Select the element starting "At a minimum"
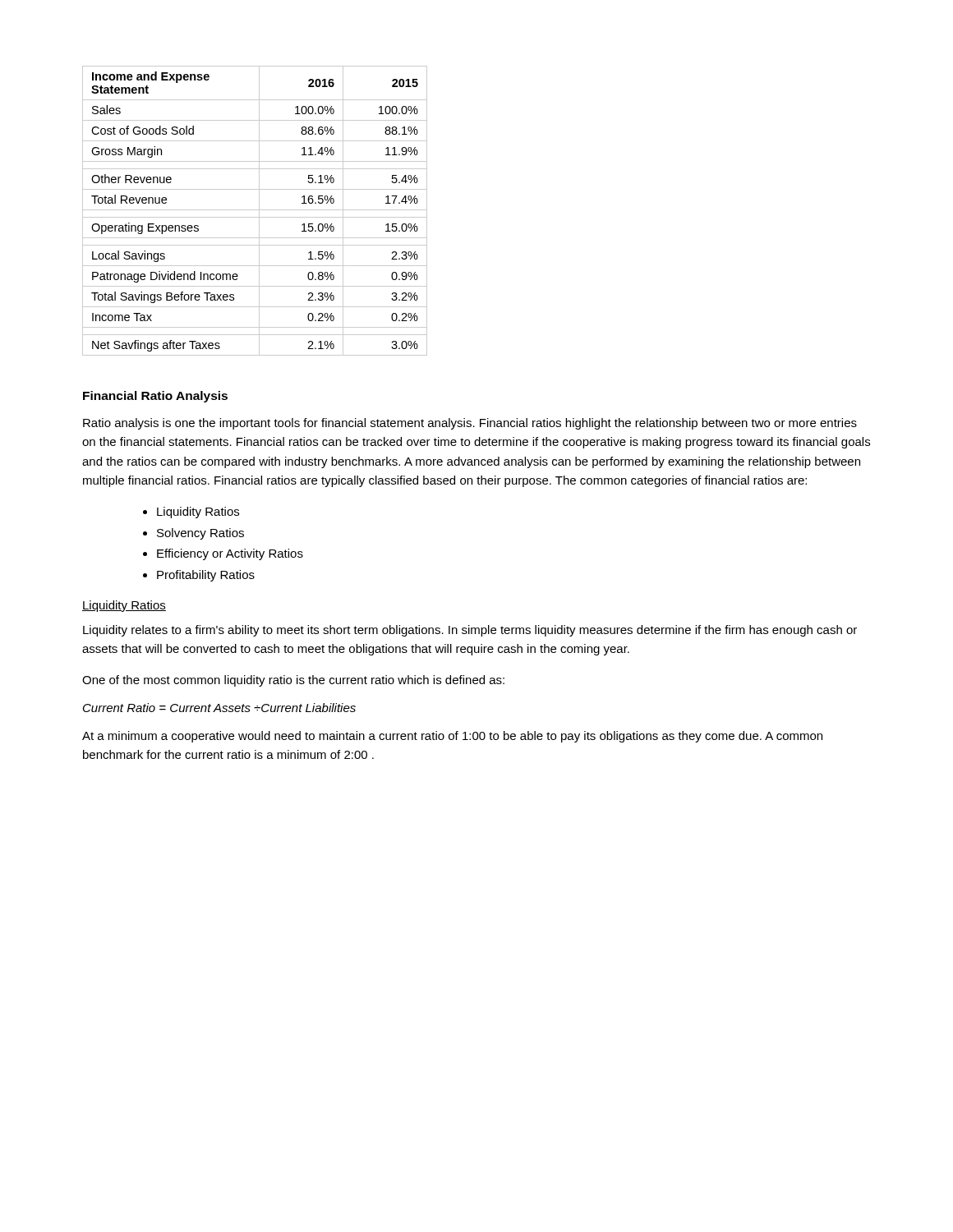 [453, 745]
